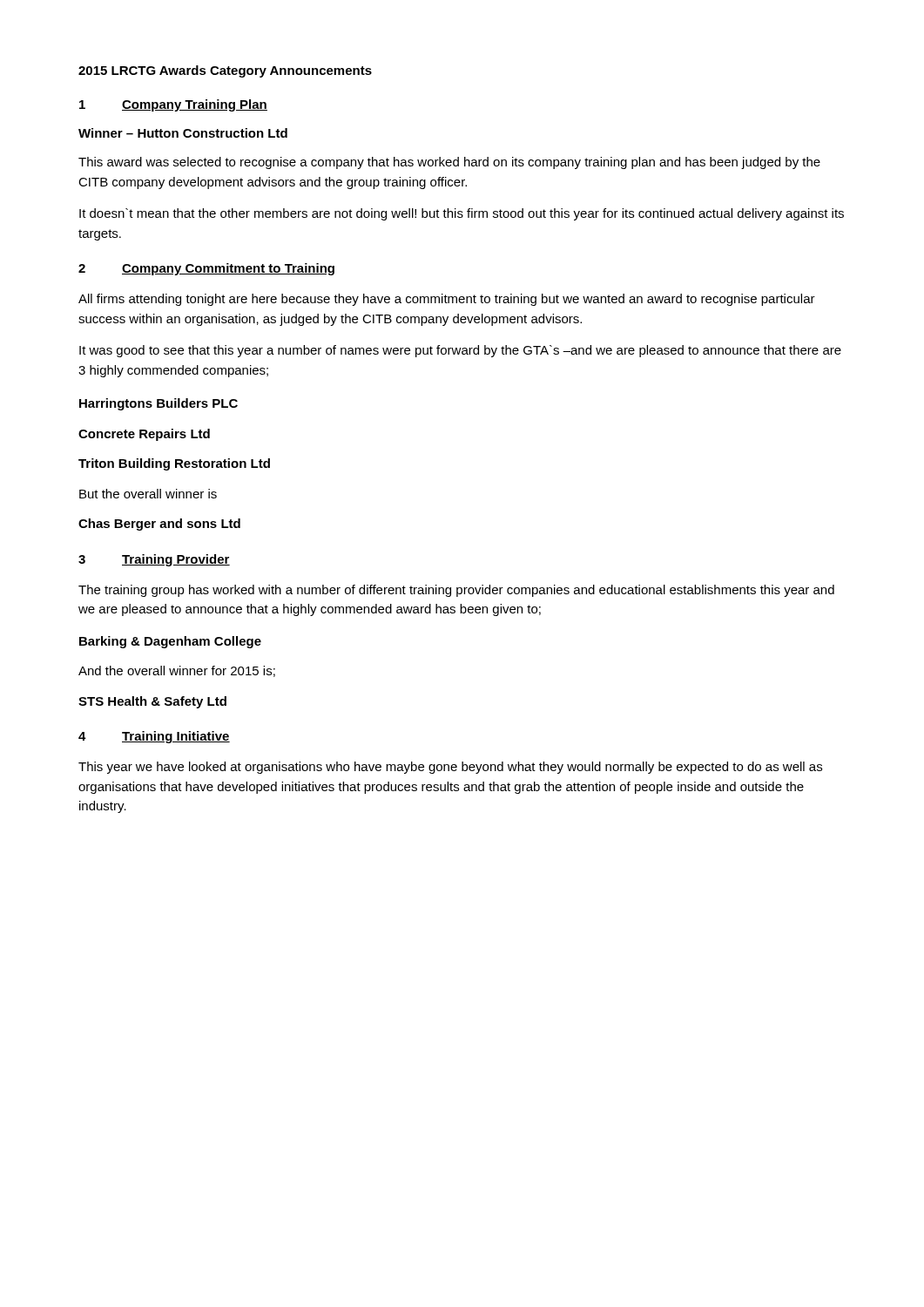The height and width of the screenshot is (1307, 924).
Task: Click on the element starting "This year we have looked at organisations"
Action: pyautogui.click(x=451, y=786)
